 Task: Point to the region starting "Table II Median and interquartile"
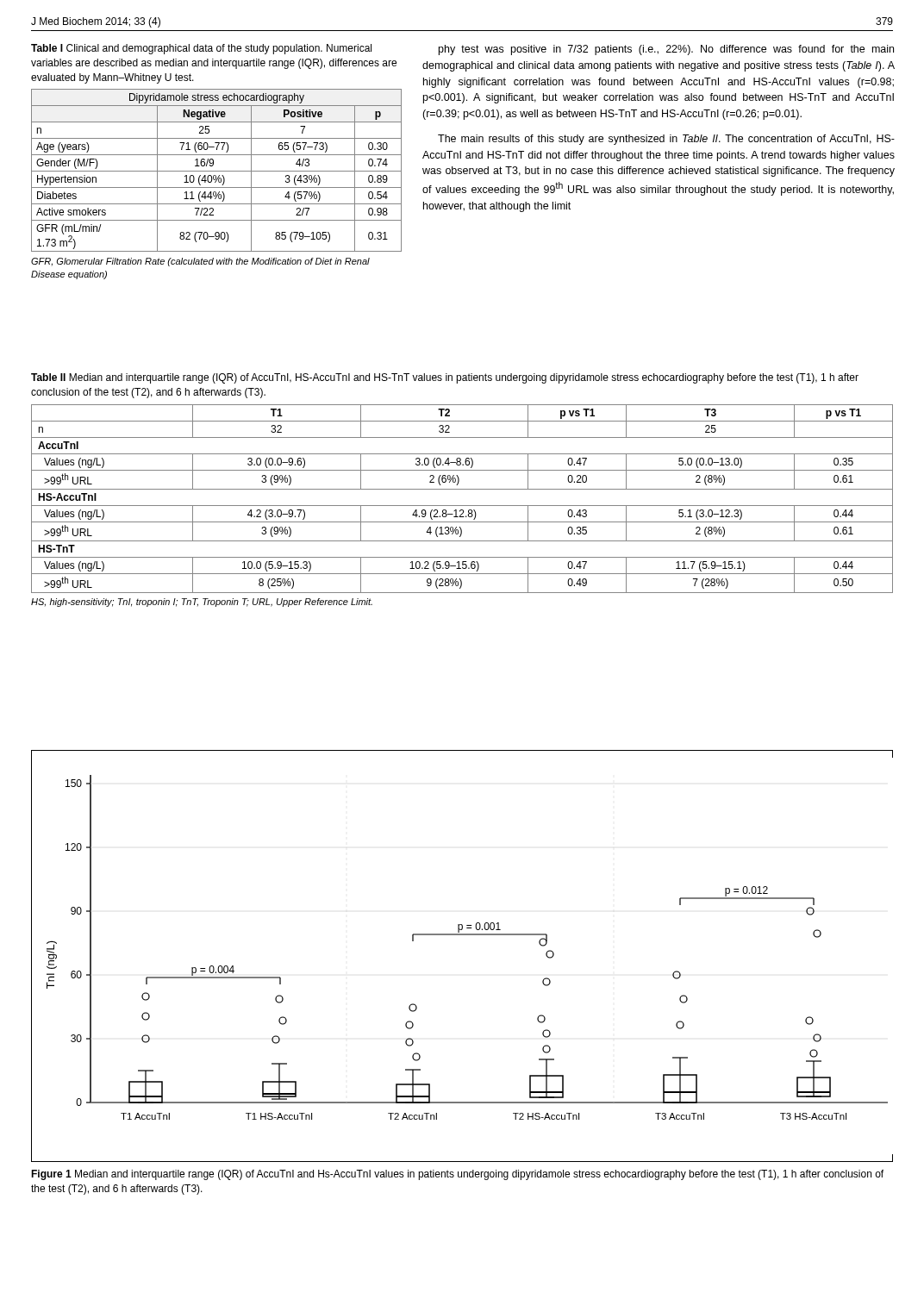point(445,385)
